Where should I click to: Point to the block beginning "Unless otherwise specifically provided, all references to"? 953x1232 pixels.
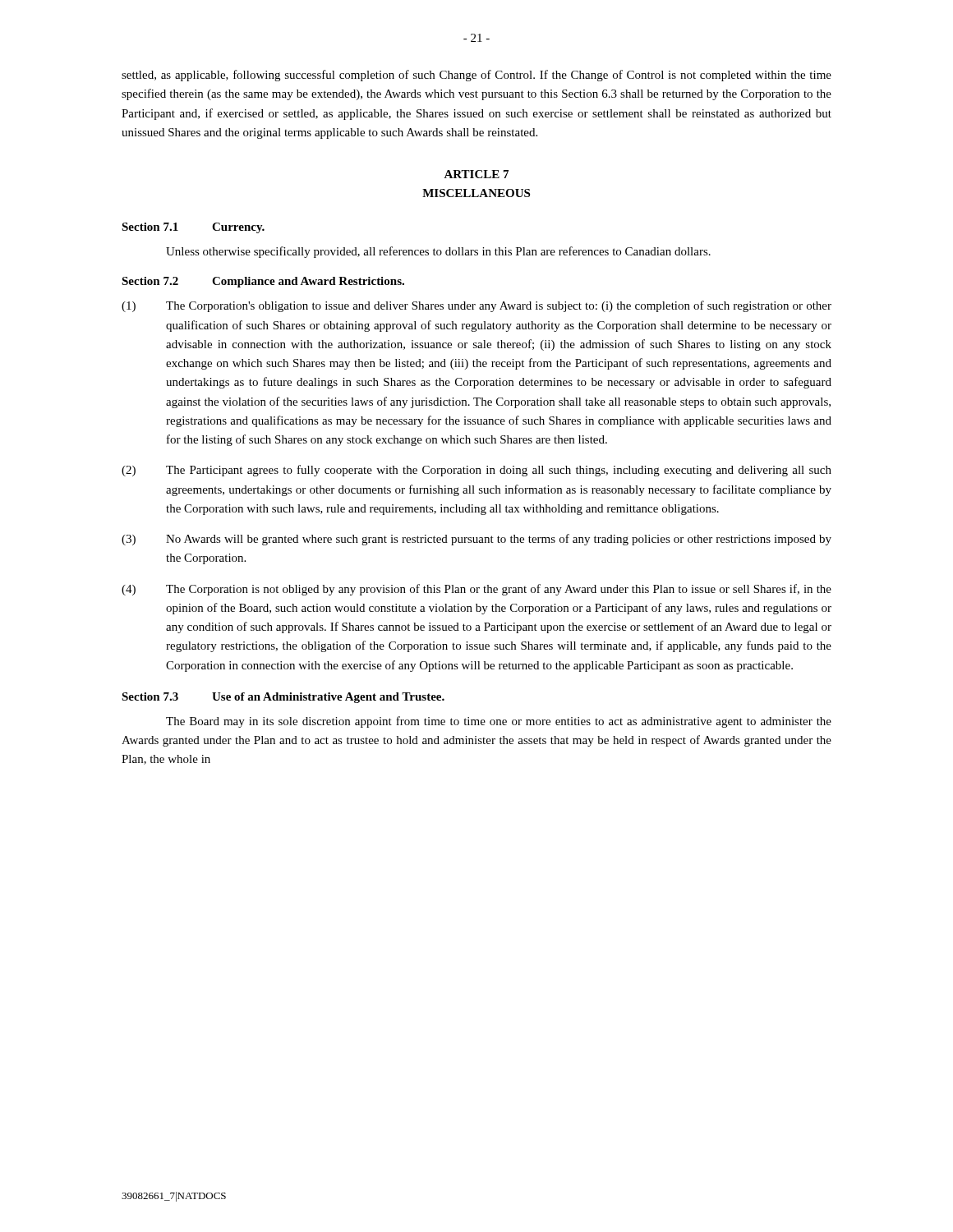point(438,251)
